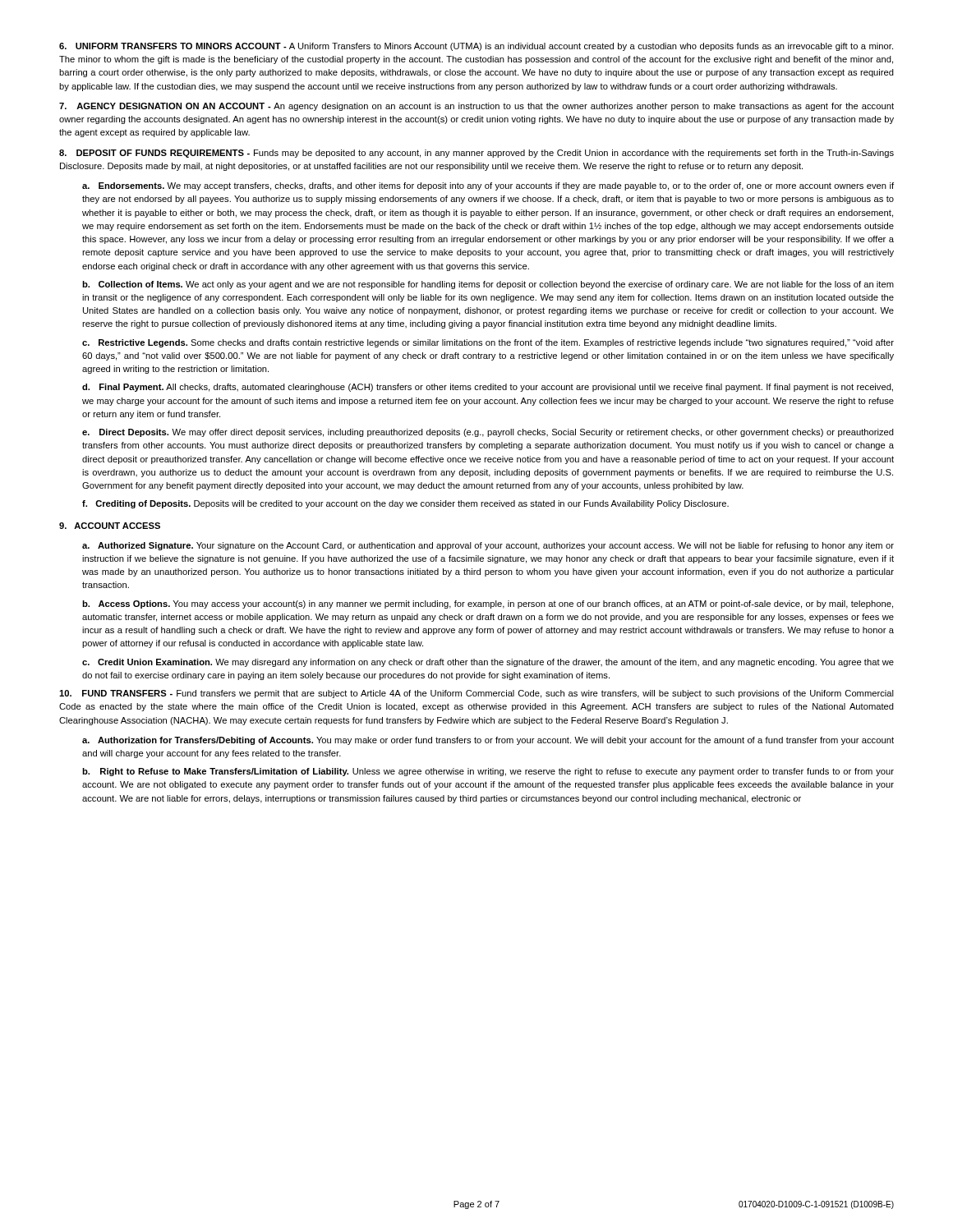Locate the block of text that opens with "AGENCY DESIGNATION ON AN ACCOUNT -"

click(x=476, y=119)
